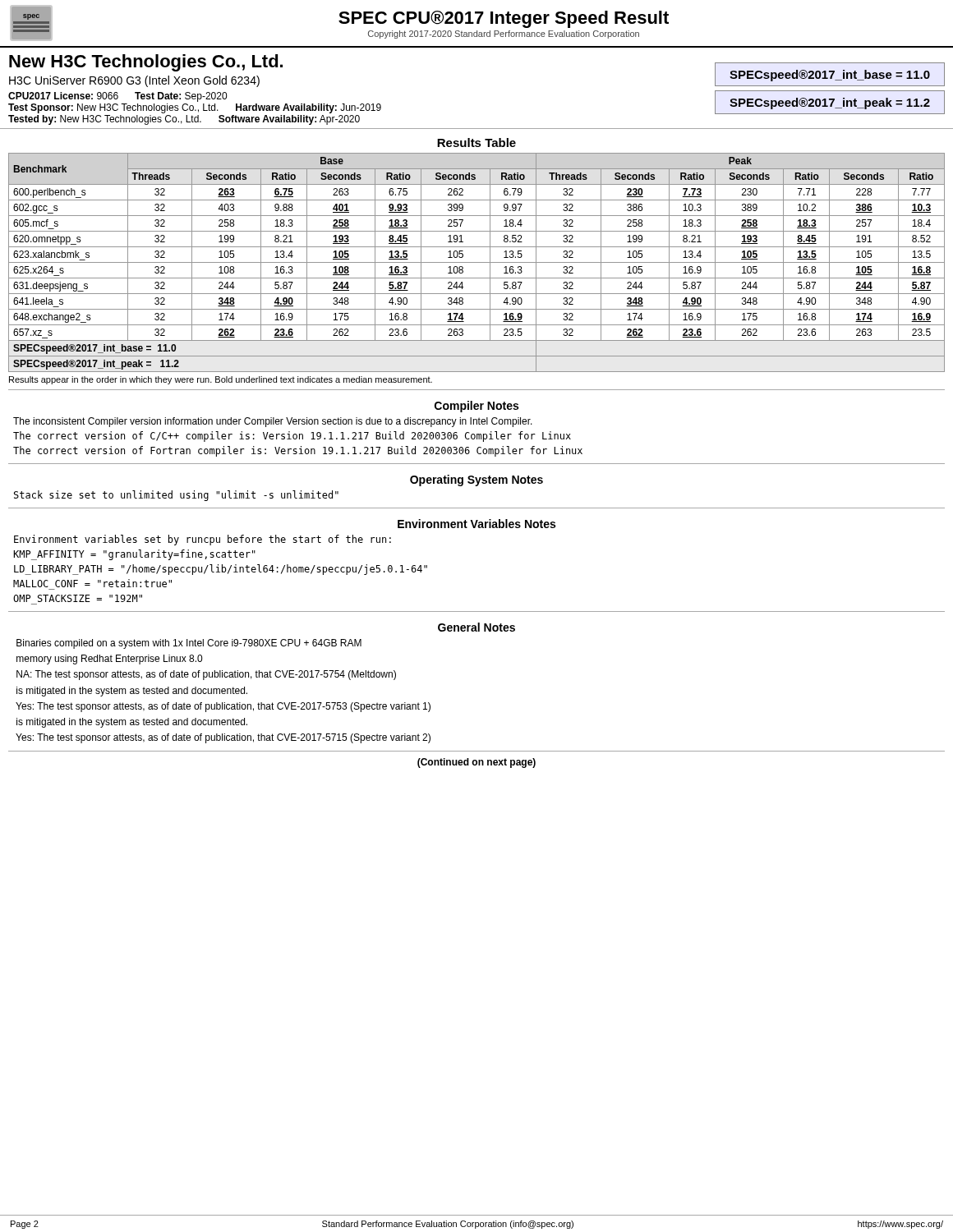This screenshot has width=953, height=1232.
Task: Point to "SPECspeed®2017_int_peak = 11.2"
Action: pyautogui.click(x=830, y=102)
